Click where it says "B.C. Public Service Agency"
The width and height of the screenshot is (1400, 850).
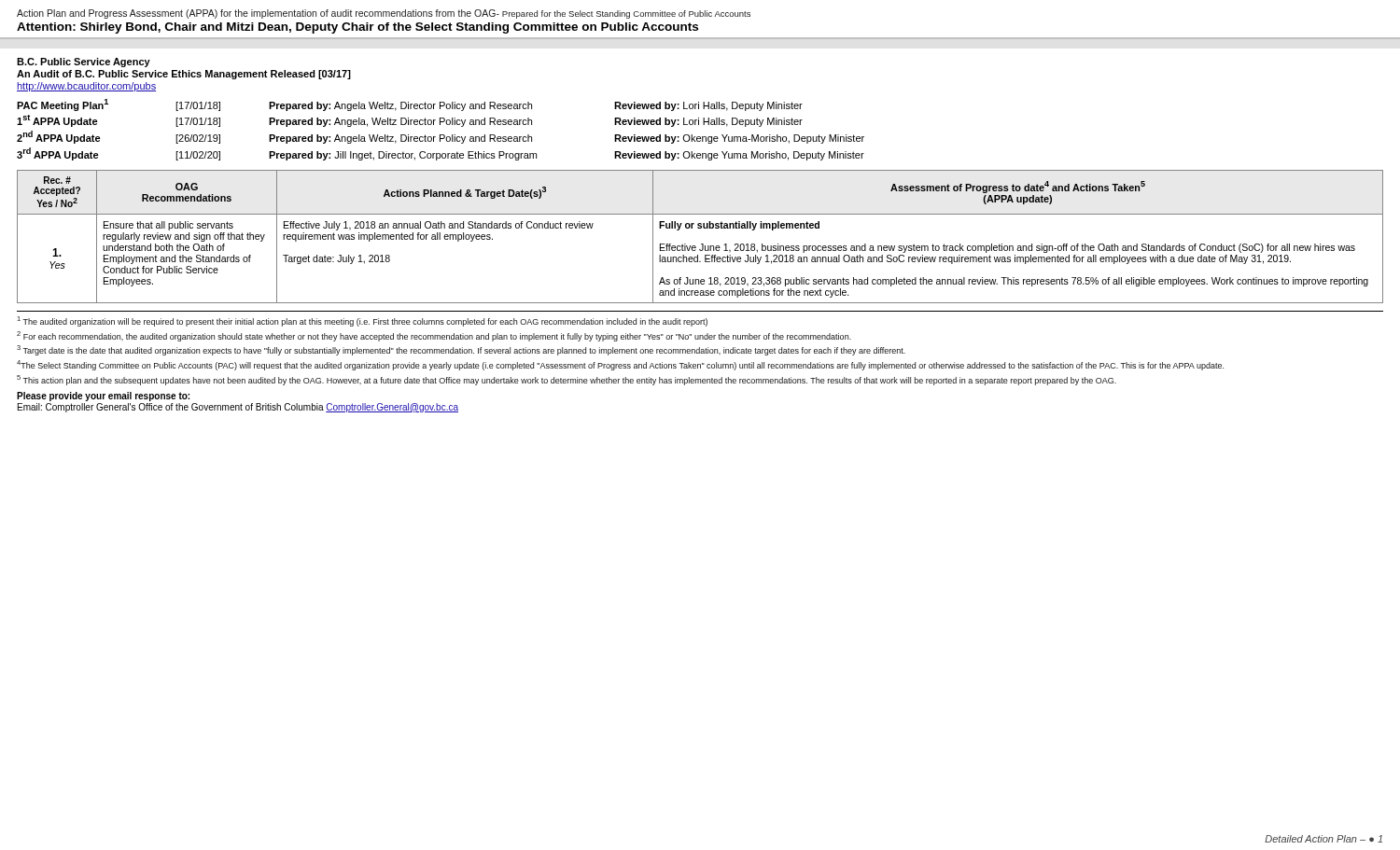pyautogui.click(x=83, y=62)
